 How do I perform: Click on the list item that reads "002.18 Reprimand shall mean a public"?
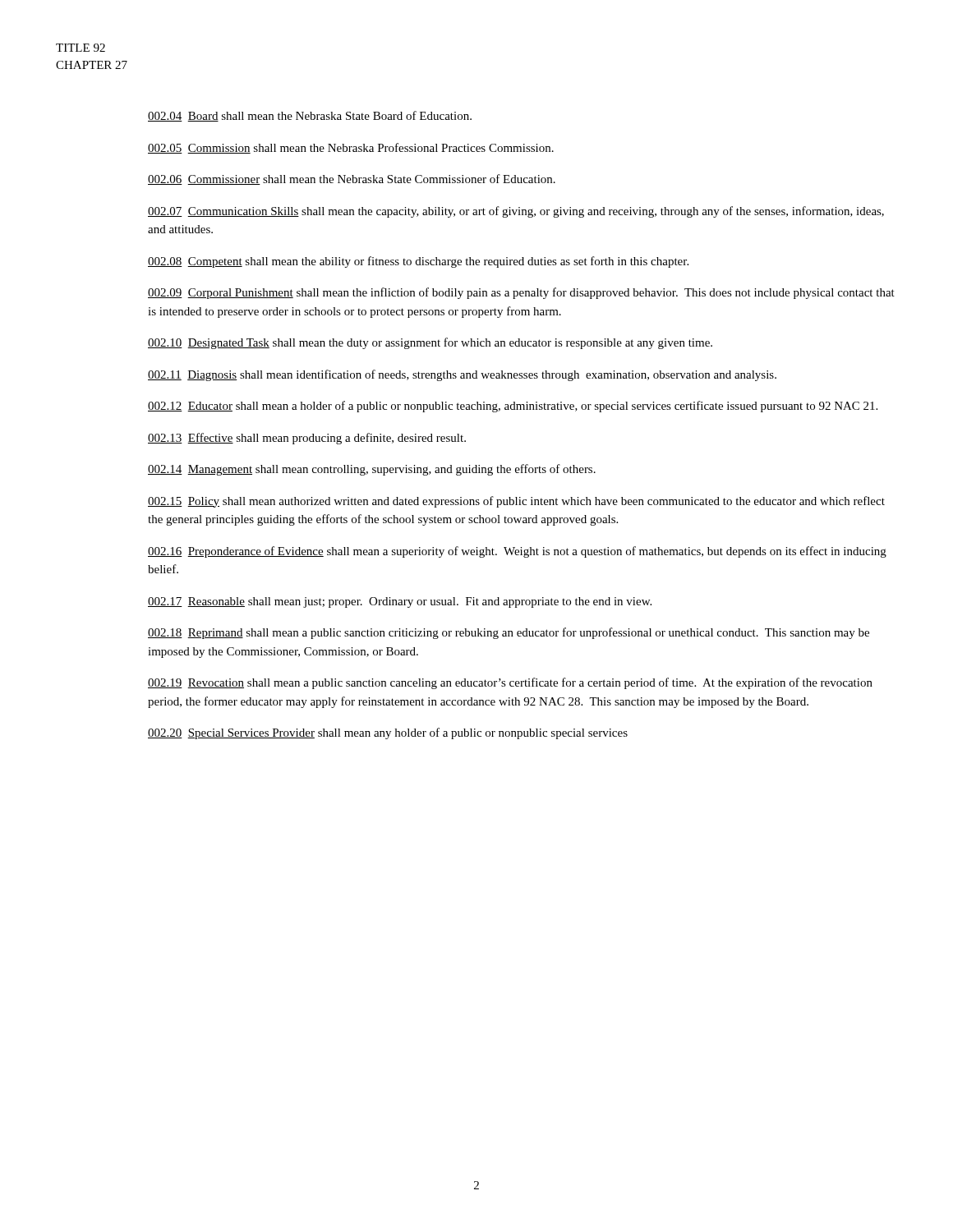tap(509, 642)
